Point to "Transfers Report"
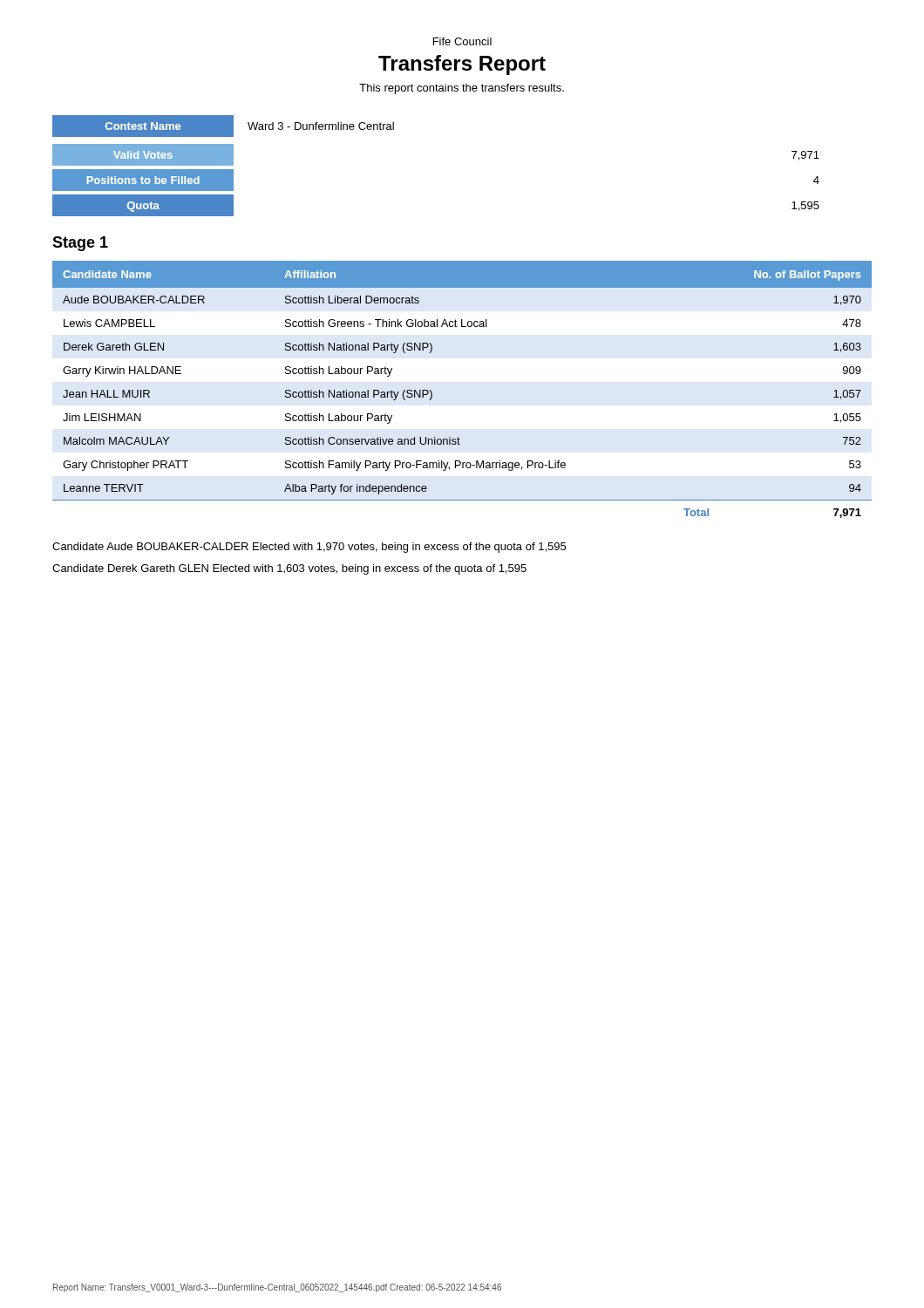The width and height of the screenshot is (924, 1308). point(462,63)
